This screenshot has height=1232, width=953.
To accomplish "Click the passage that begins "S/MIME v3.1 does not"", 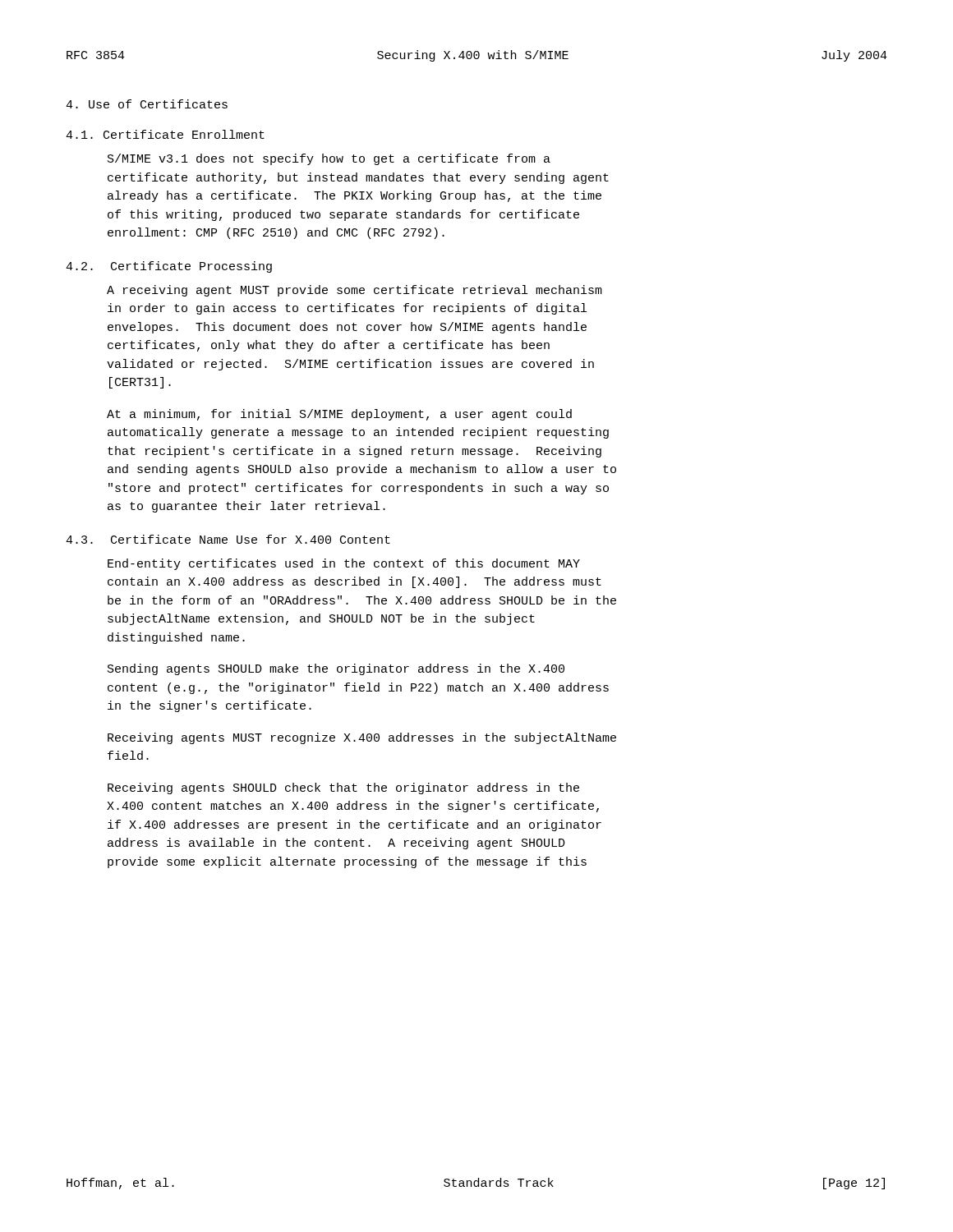I will [x=358, y=197].
